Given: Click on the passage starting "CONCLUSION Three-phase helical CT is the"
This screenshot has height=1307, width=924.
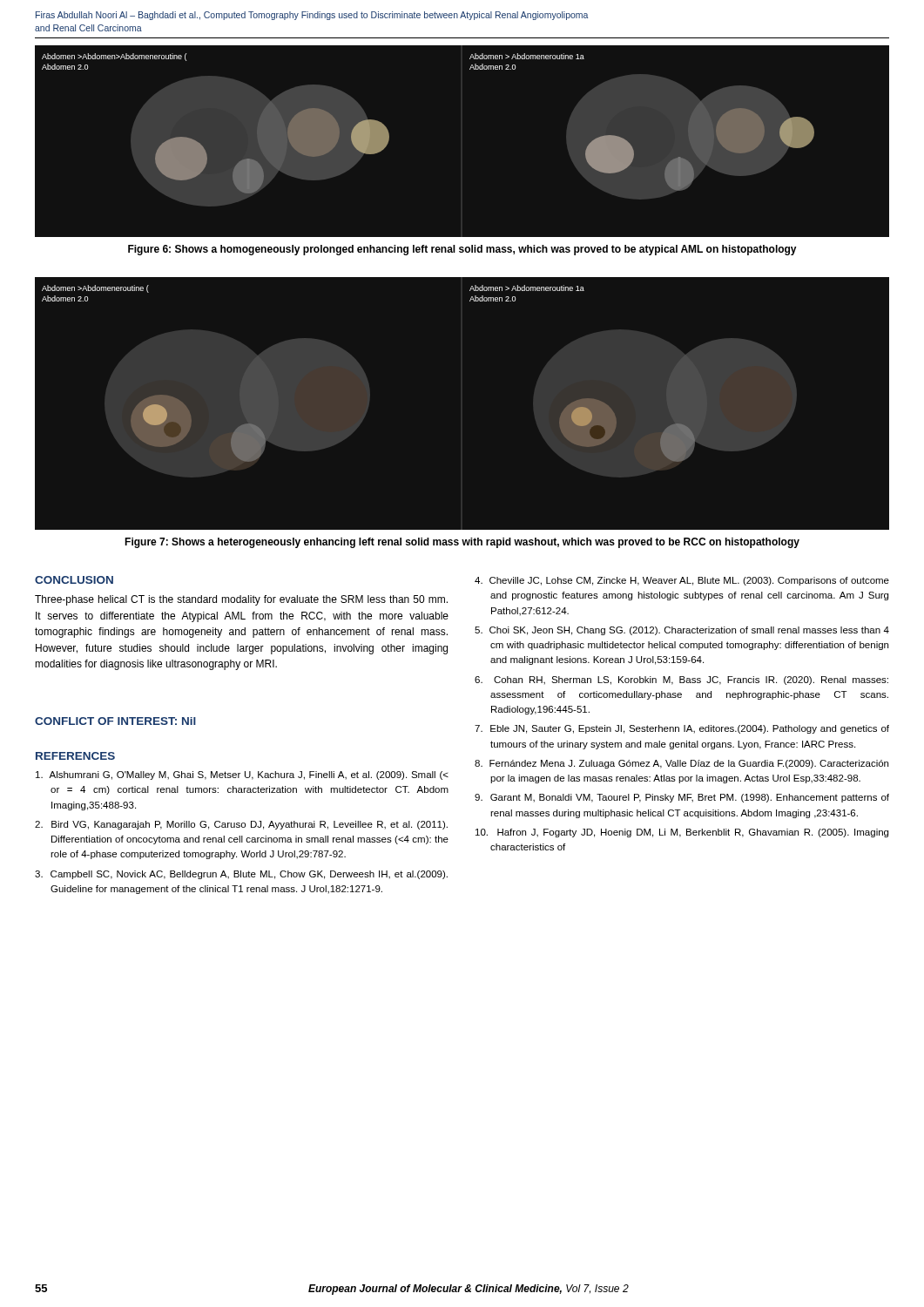Looking at the screenshot, I should tap(242, 623).
